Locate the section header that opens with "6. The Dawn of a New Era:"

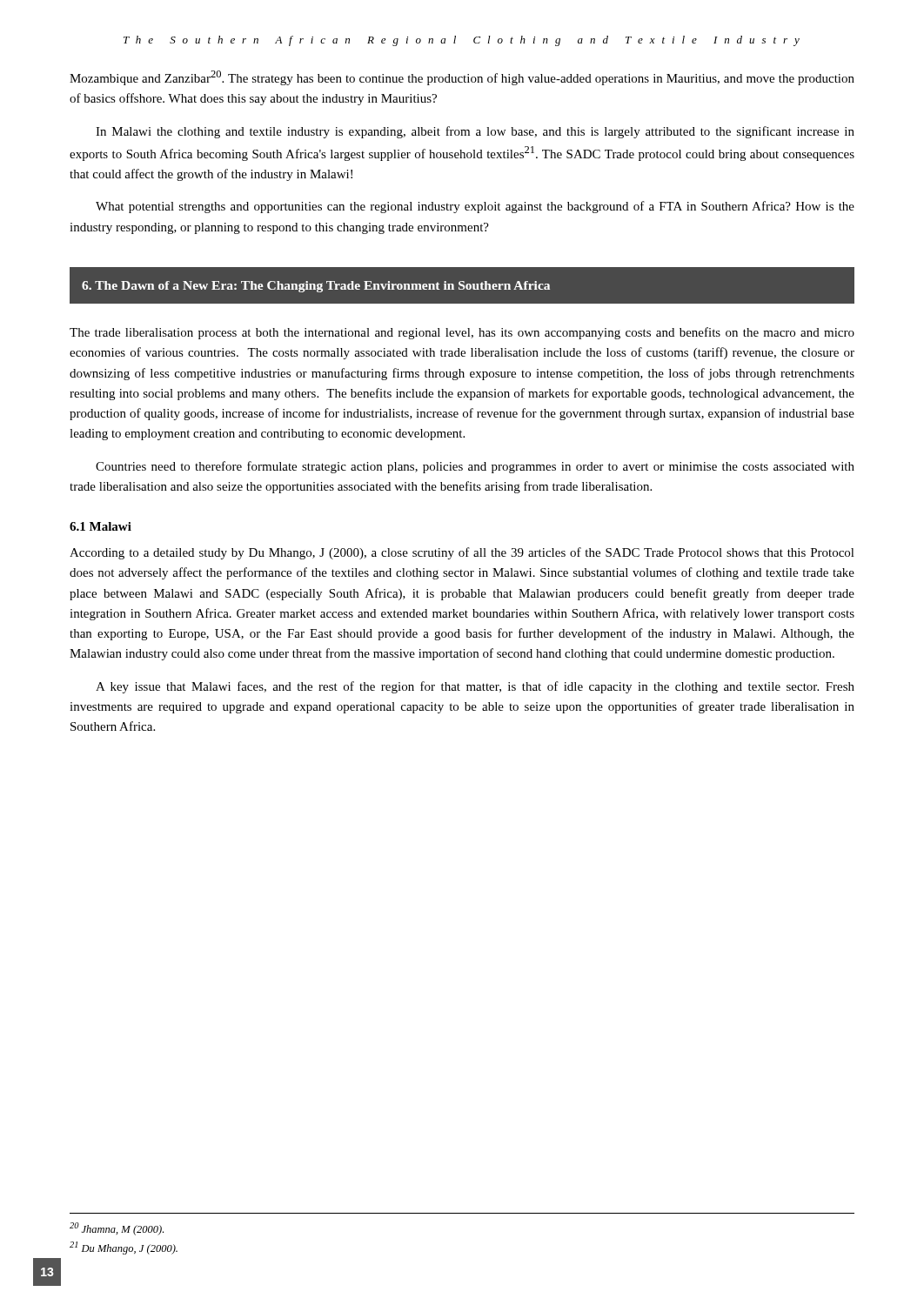click(316, 285)
